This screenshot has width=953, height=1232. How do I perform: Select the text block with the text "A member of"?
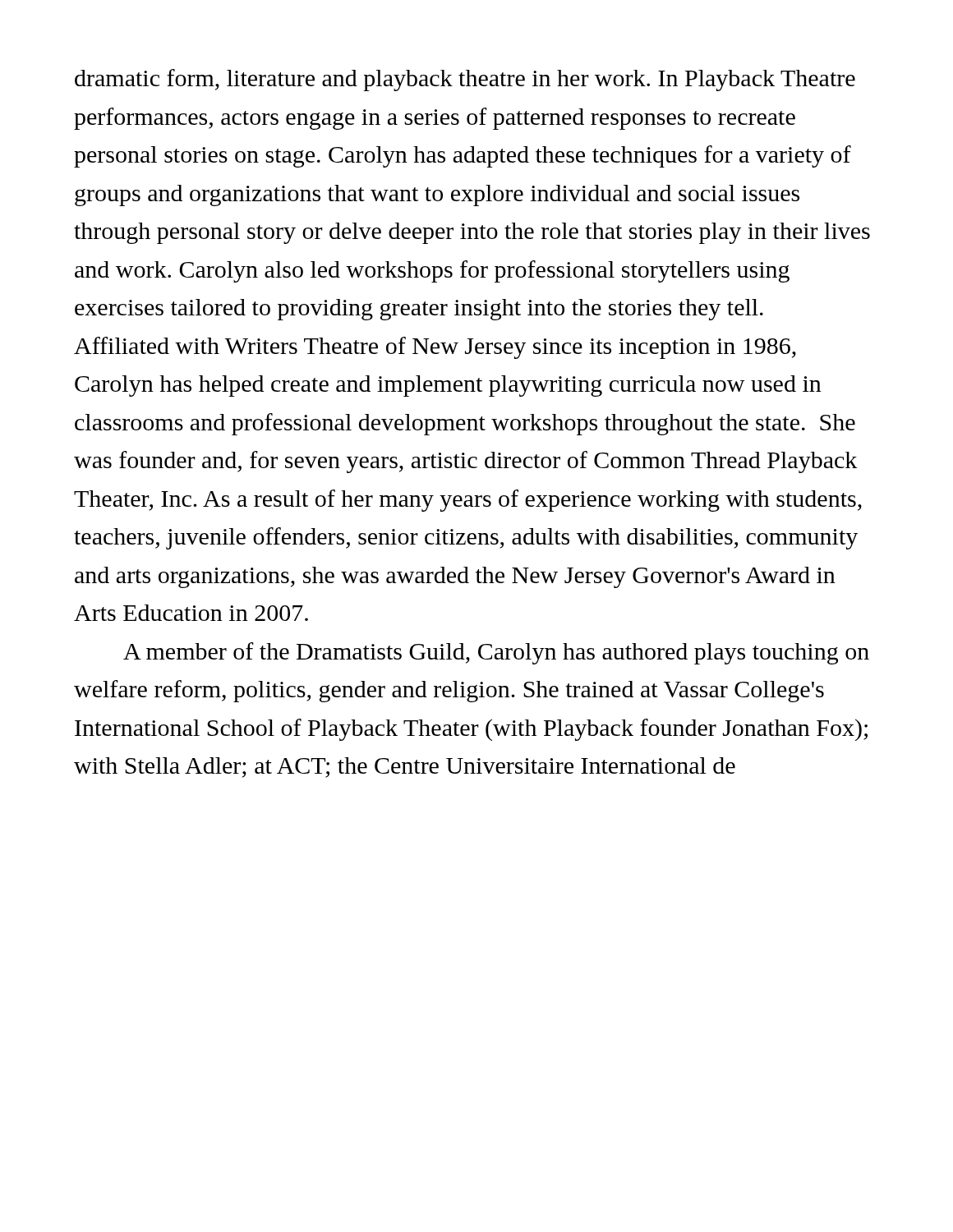pyautogui.click(x=472, y=708)
